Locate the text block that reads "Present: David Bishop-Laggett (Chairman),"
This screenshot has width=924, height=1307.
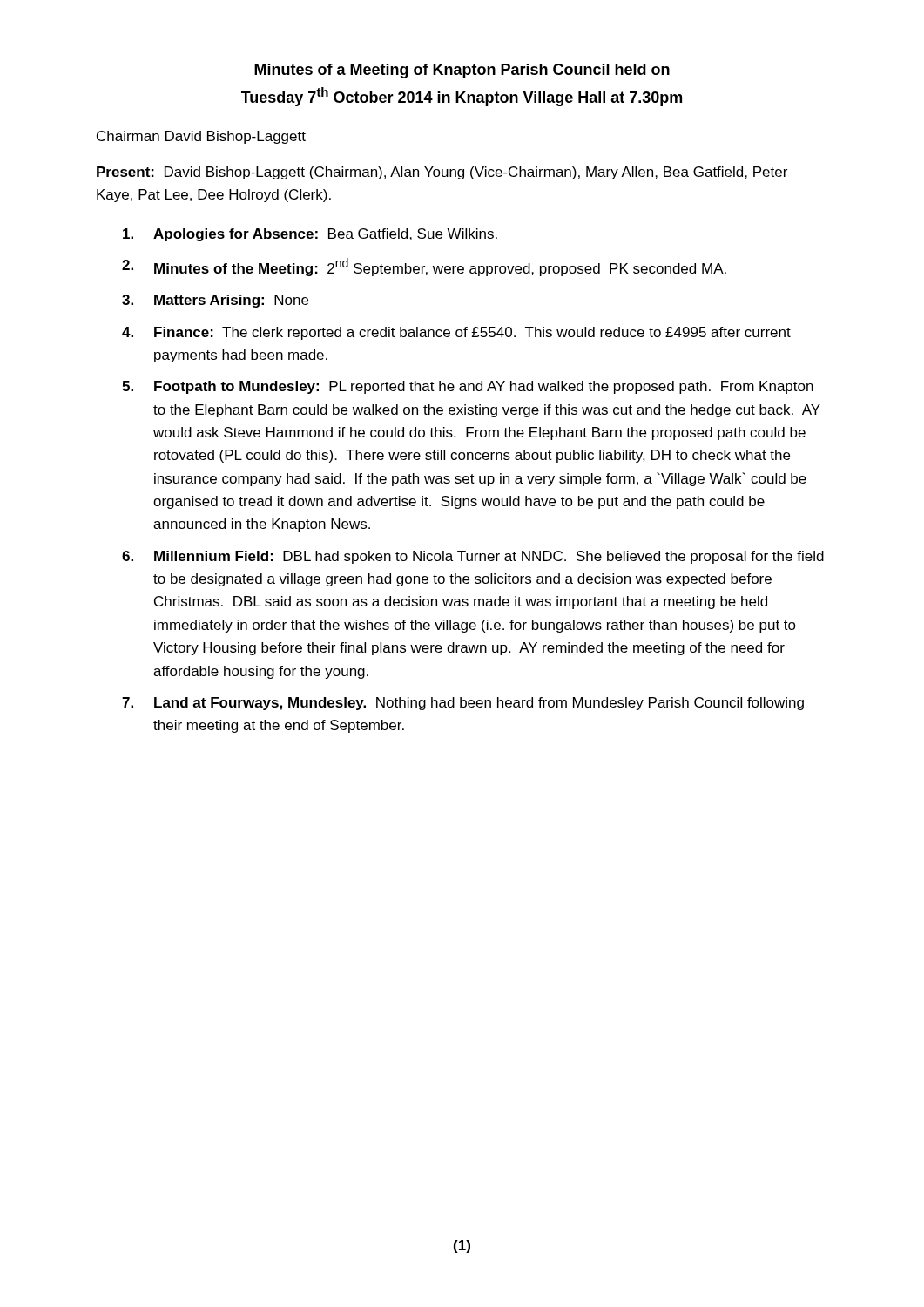coord(442,183)
